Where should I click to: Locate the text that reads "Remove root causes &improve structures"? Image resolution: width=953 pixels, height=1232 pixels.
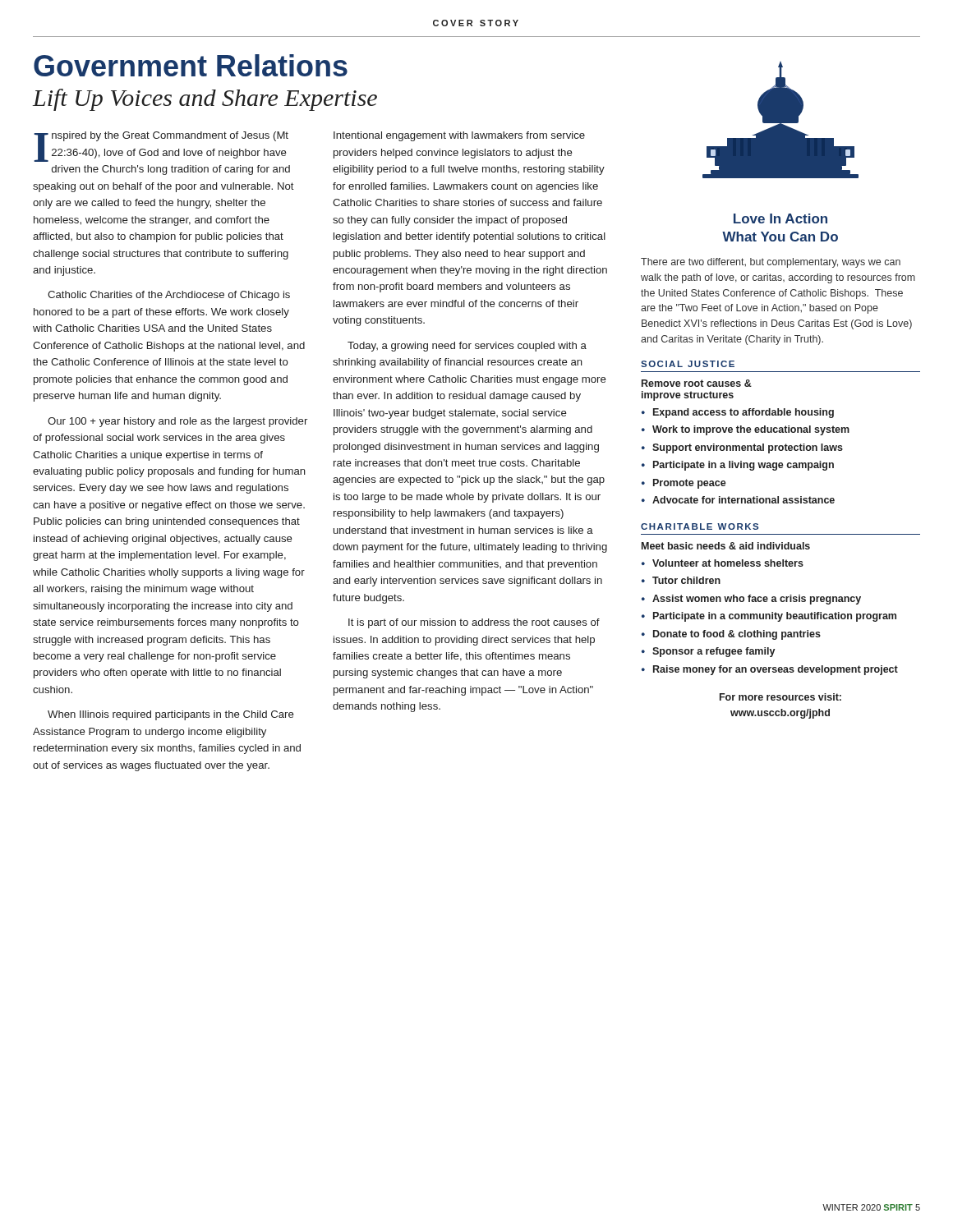tap(696, 389)
